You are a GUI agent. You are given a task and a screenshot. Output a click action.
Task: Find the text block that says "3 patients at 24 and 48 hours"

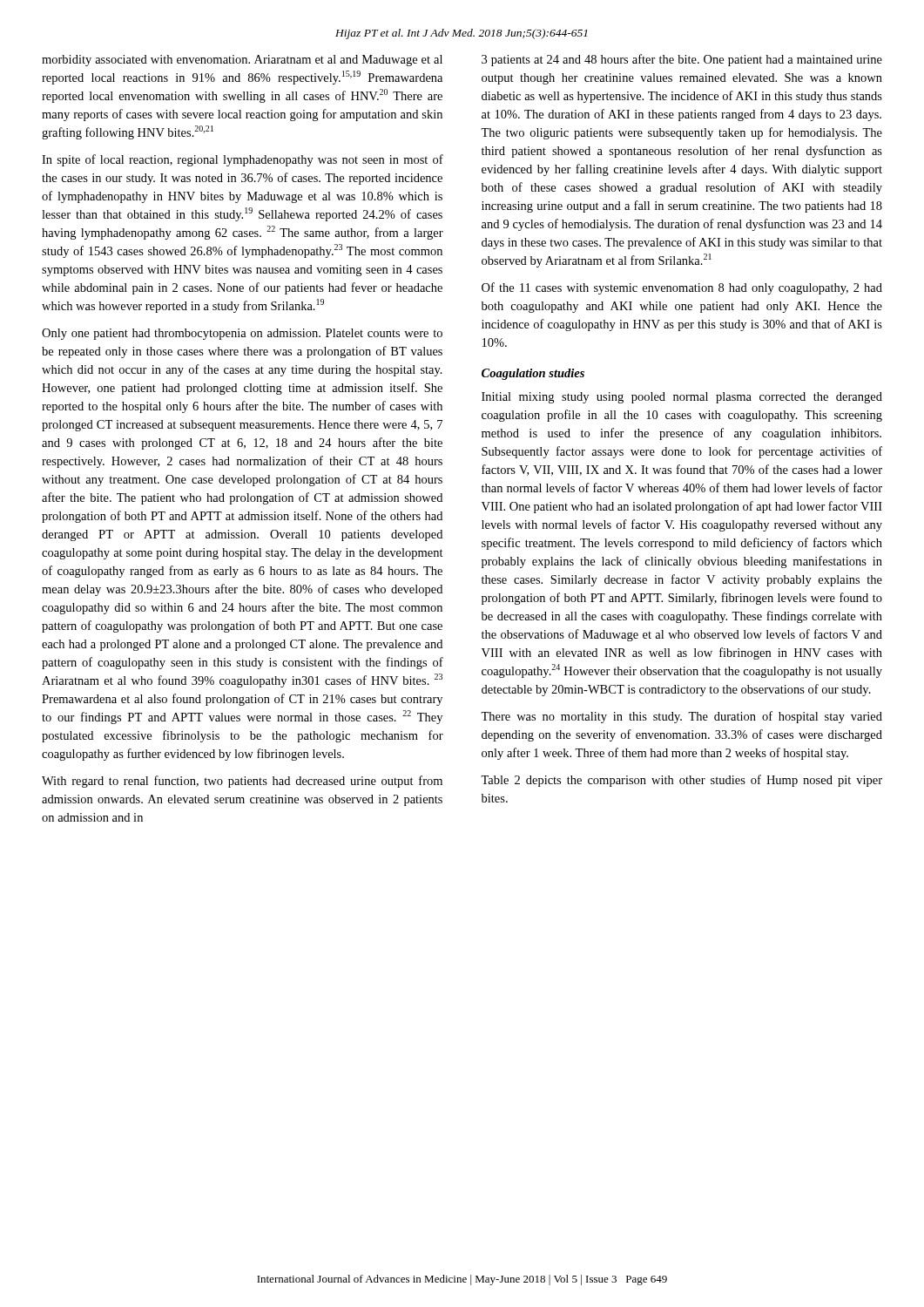point(682,160)
